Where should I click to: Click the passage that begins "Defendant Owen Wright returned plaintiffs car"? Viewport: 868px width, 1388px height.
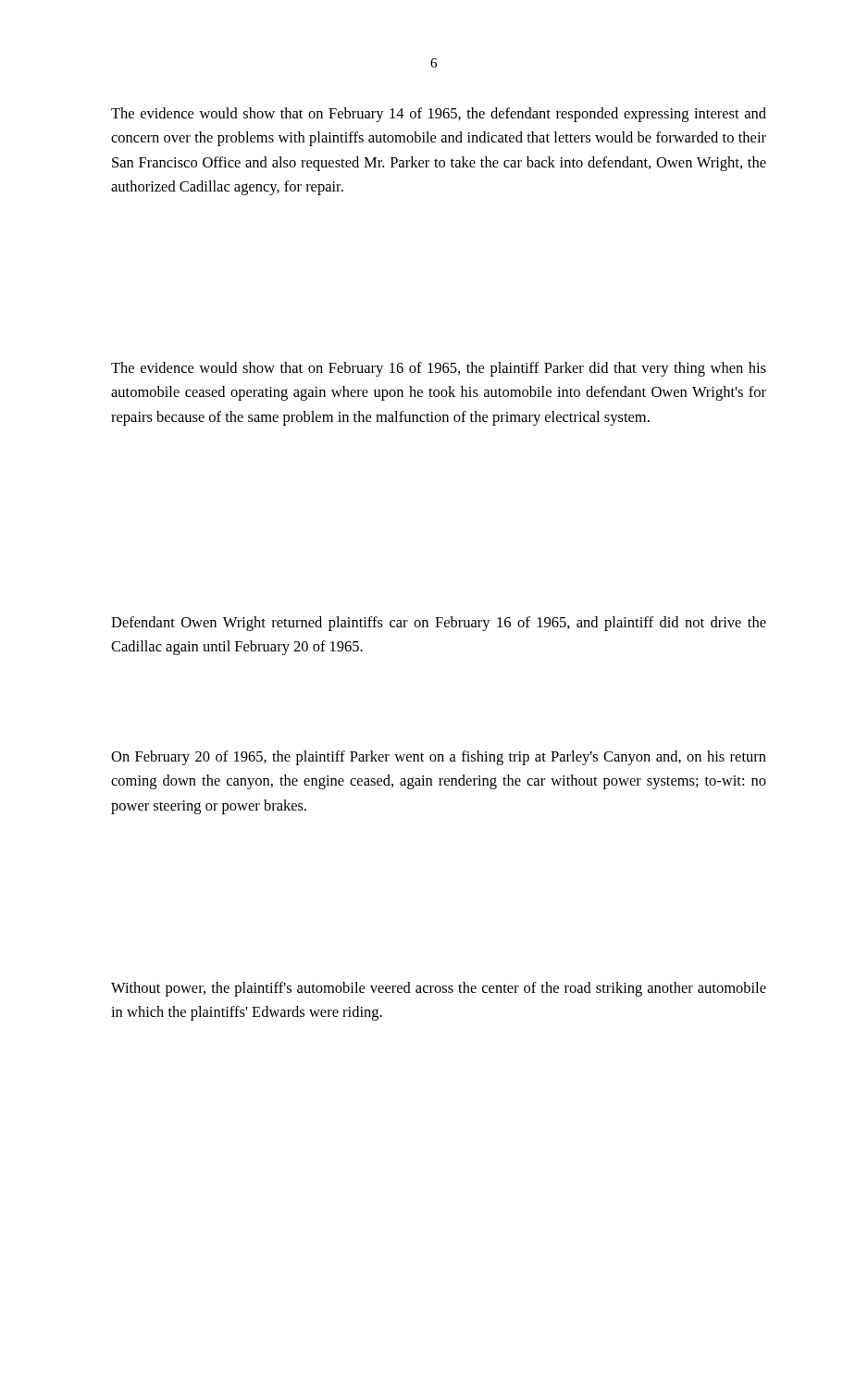[x=439, y=635]
